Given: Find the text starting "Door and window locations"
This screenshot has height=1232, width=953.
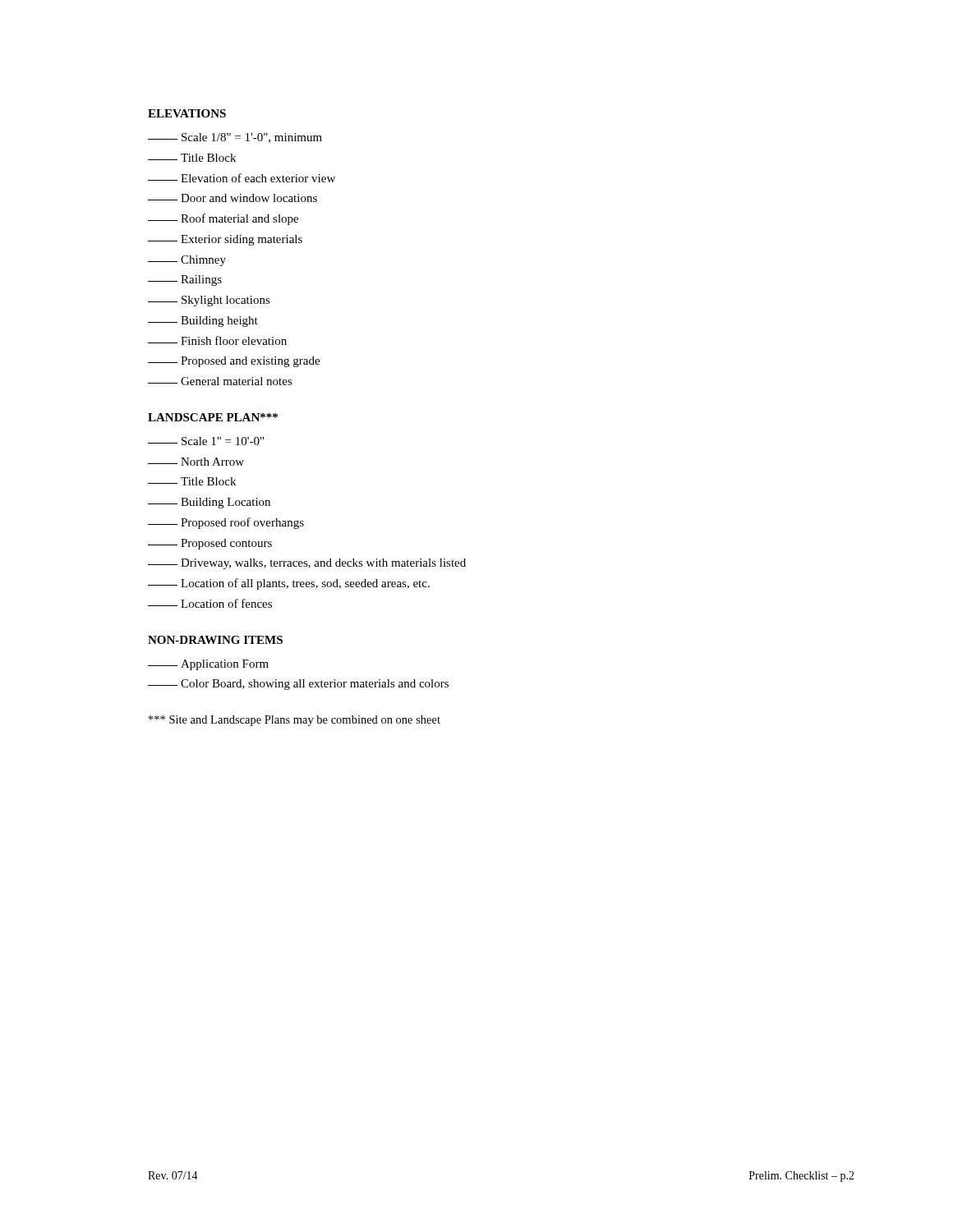Looking at the screenshot, I should [x=233, y=198].
